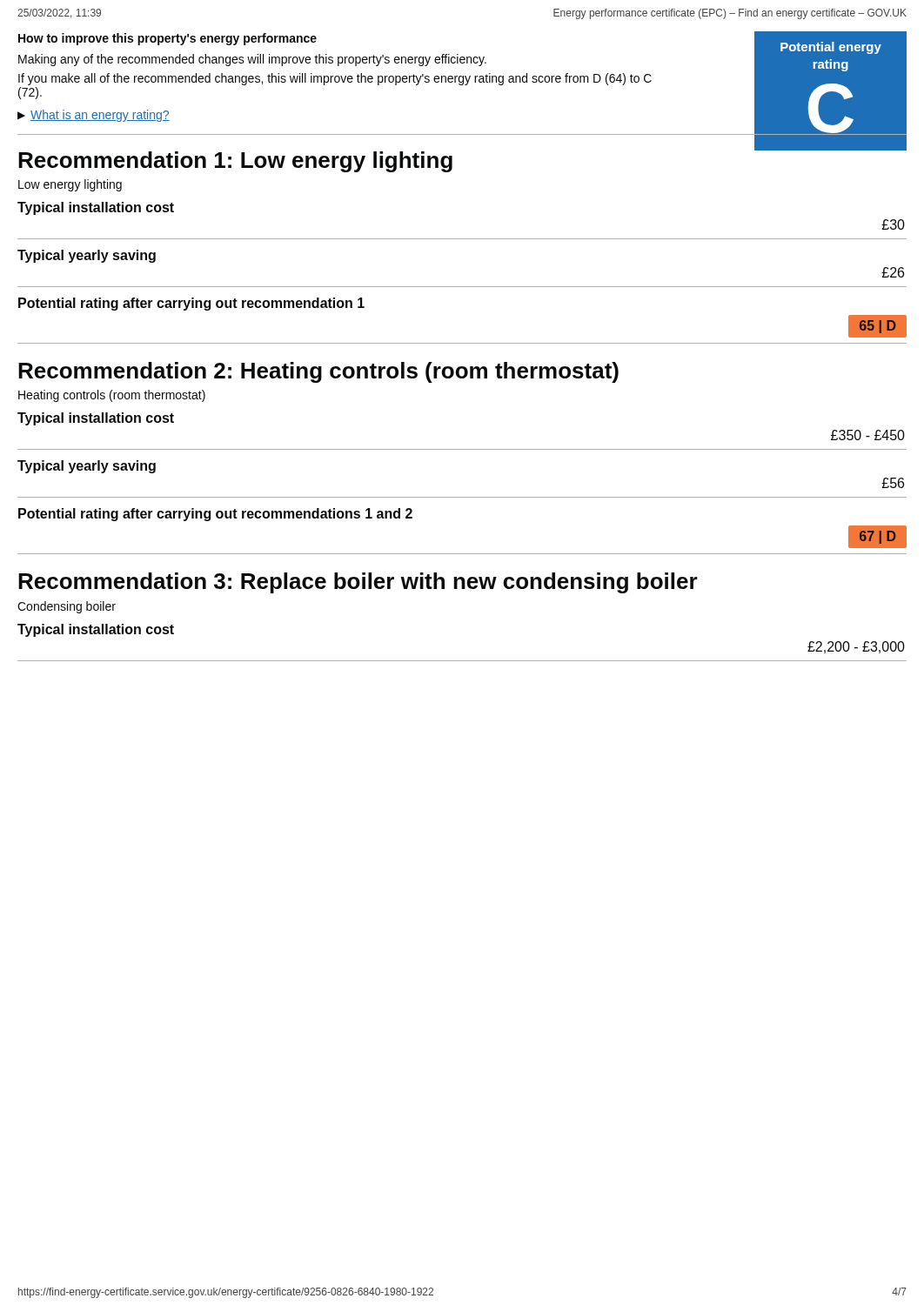The height and width of the screenshot is (1305, 924).
Task: Point to the region starting "Recommendation 1: Low"
Action: [x=235, y=160]
